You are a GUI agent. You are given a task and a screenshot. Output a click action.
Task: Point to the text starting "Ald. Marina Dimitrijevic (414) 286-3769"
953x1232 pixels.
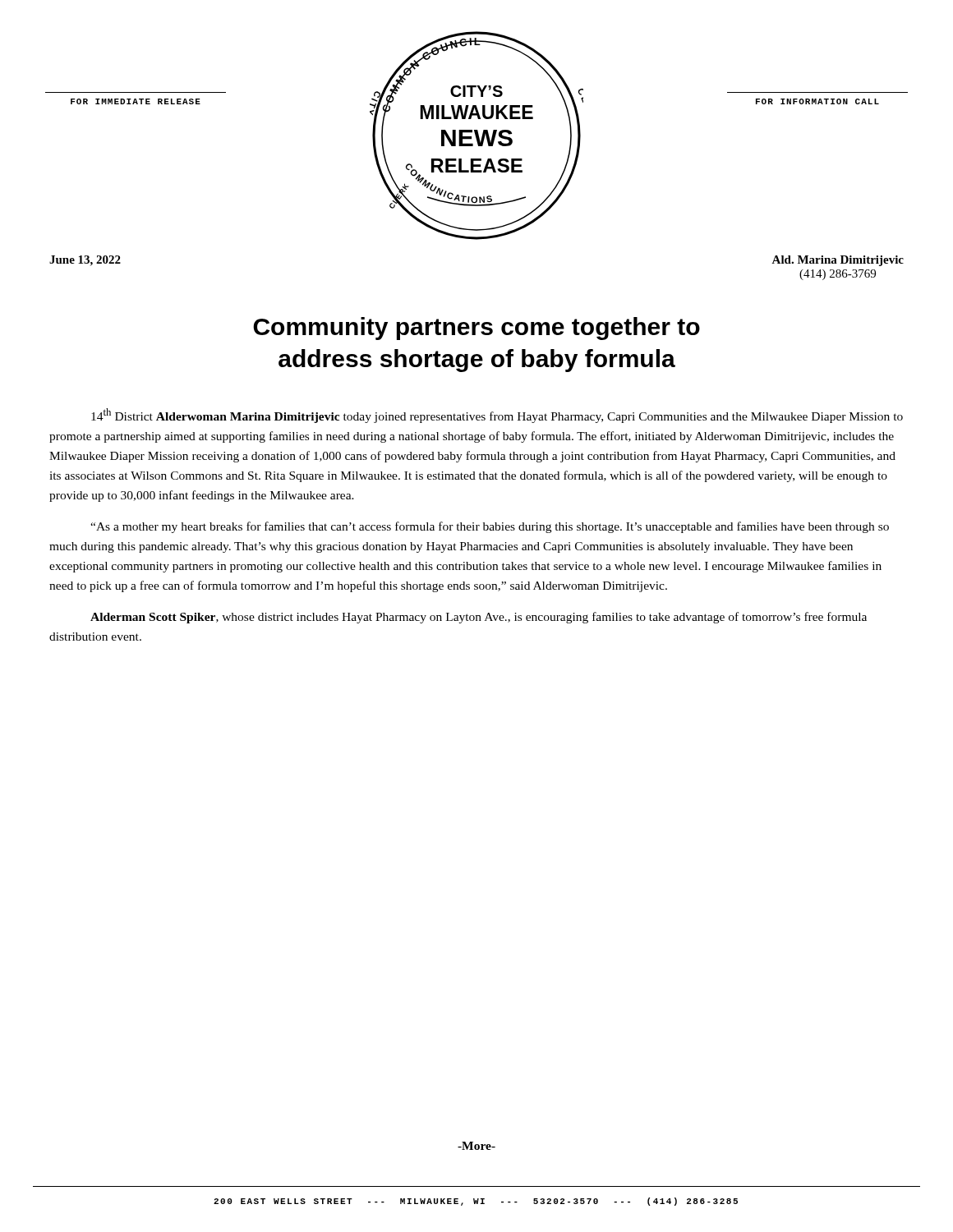(838, 266)
